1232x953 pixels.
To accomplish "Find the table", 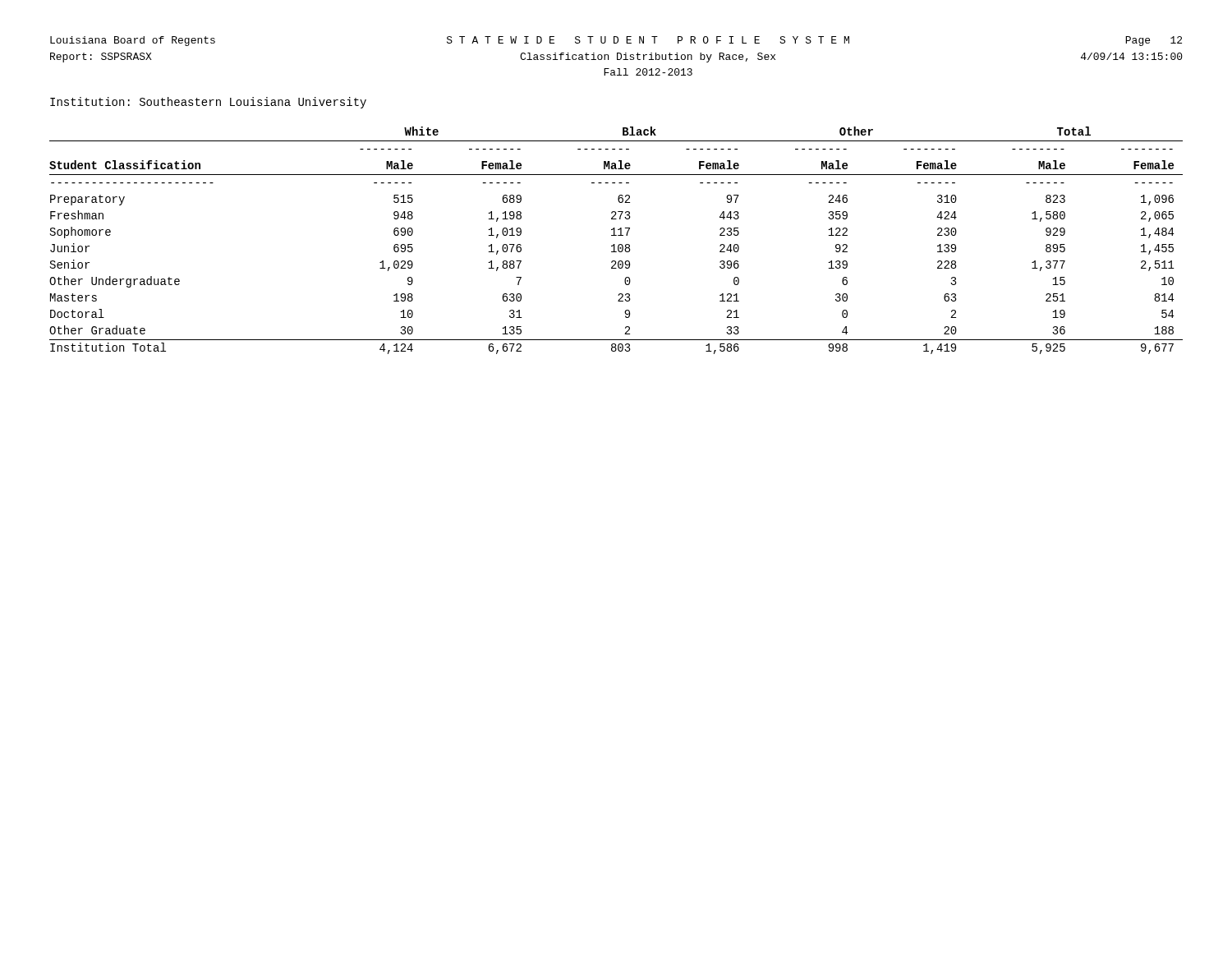I will pyautogui.click(x=616, y=240).
